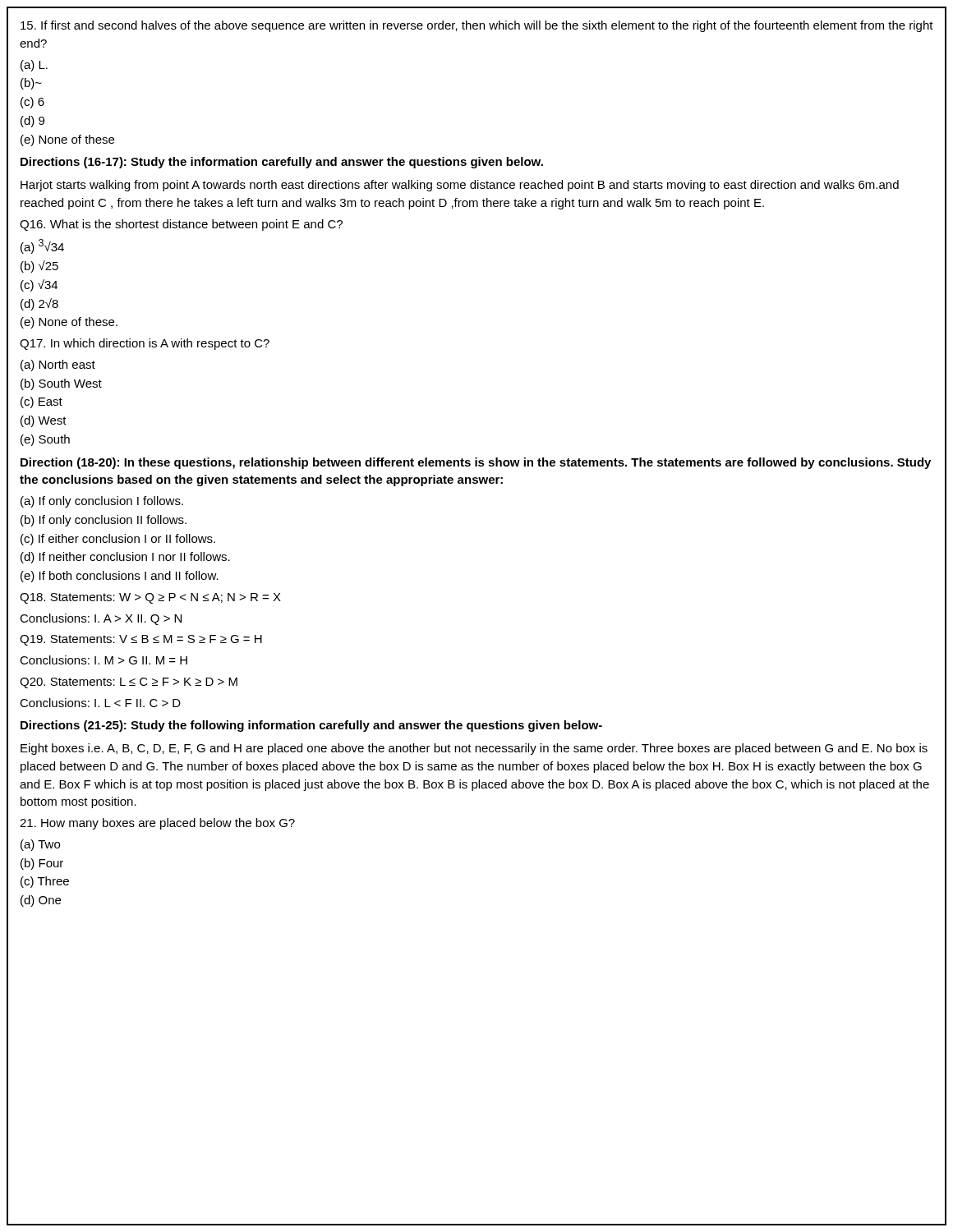Point to the element starting "(c) East"
Image resolution: width=953 pixels, height=1232 pixels.
[x=41, y=401]
